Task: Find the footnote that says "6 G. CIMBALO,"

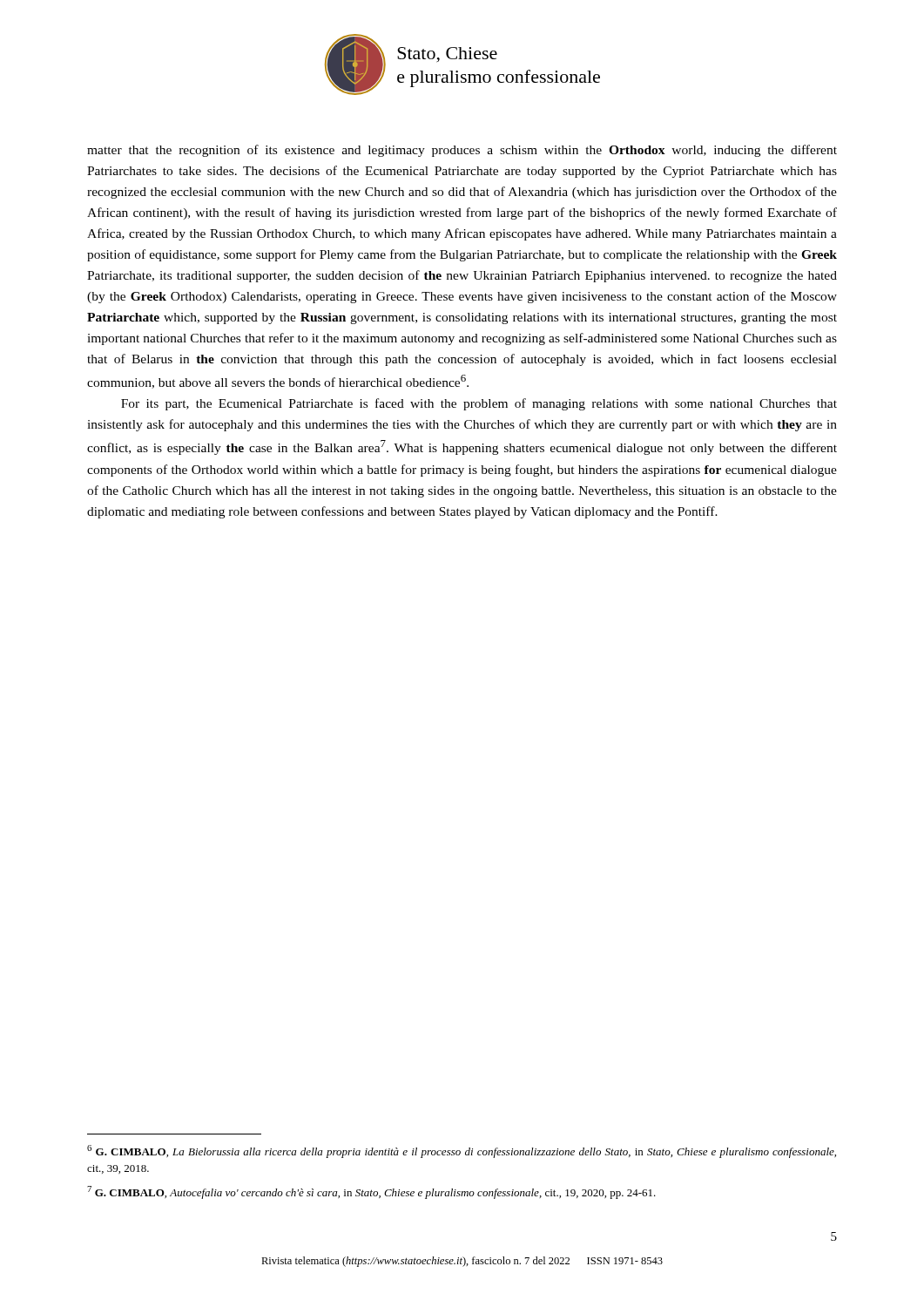Action: 462,1158
